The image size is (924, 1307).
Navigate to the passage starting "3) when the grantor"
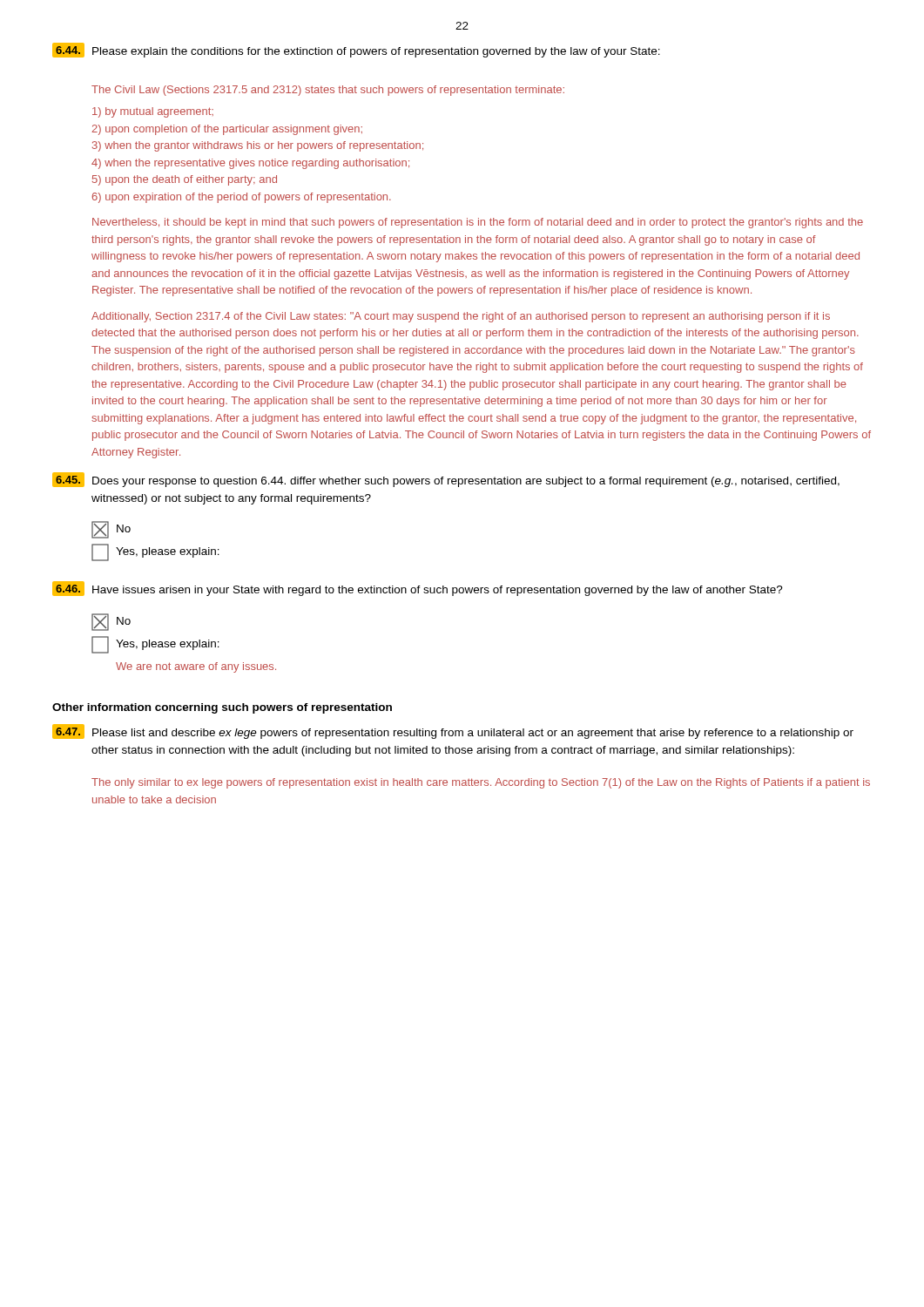tap(258, 145)
